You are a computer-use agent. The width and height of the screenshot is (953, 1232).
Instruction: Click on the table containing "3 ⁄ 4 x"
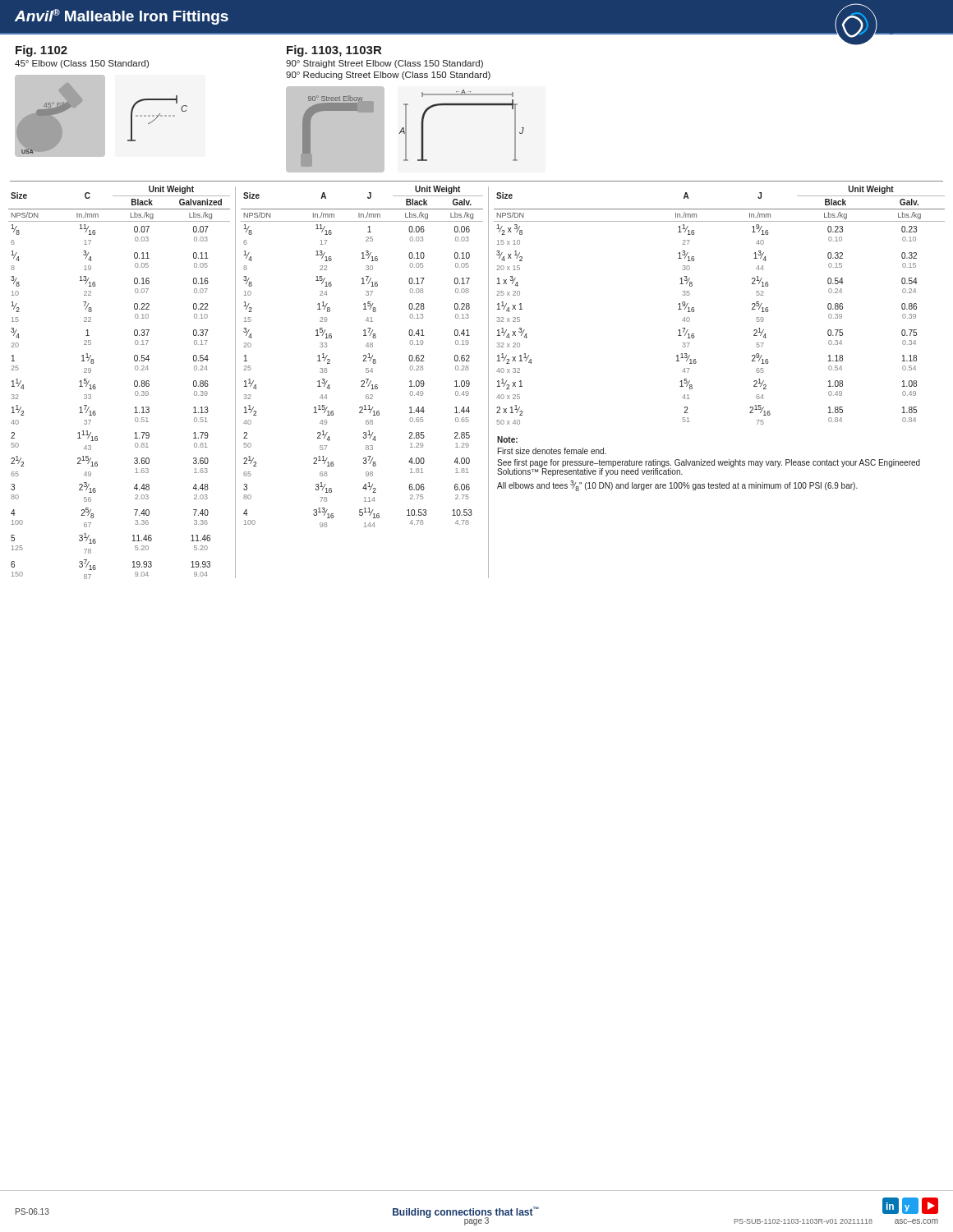[719, 305]
